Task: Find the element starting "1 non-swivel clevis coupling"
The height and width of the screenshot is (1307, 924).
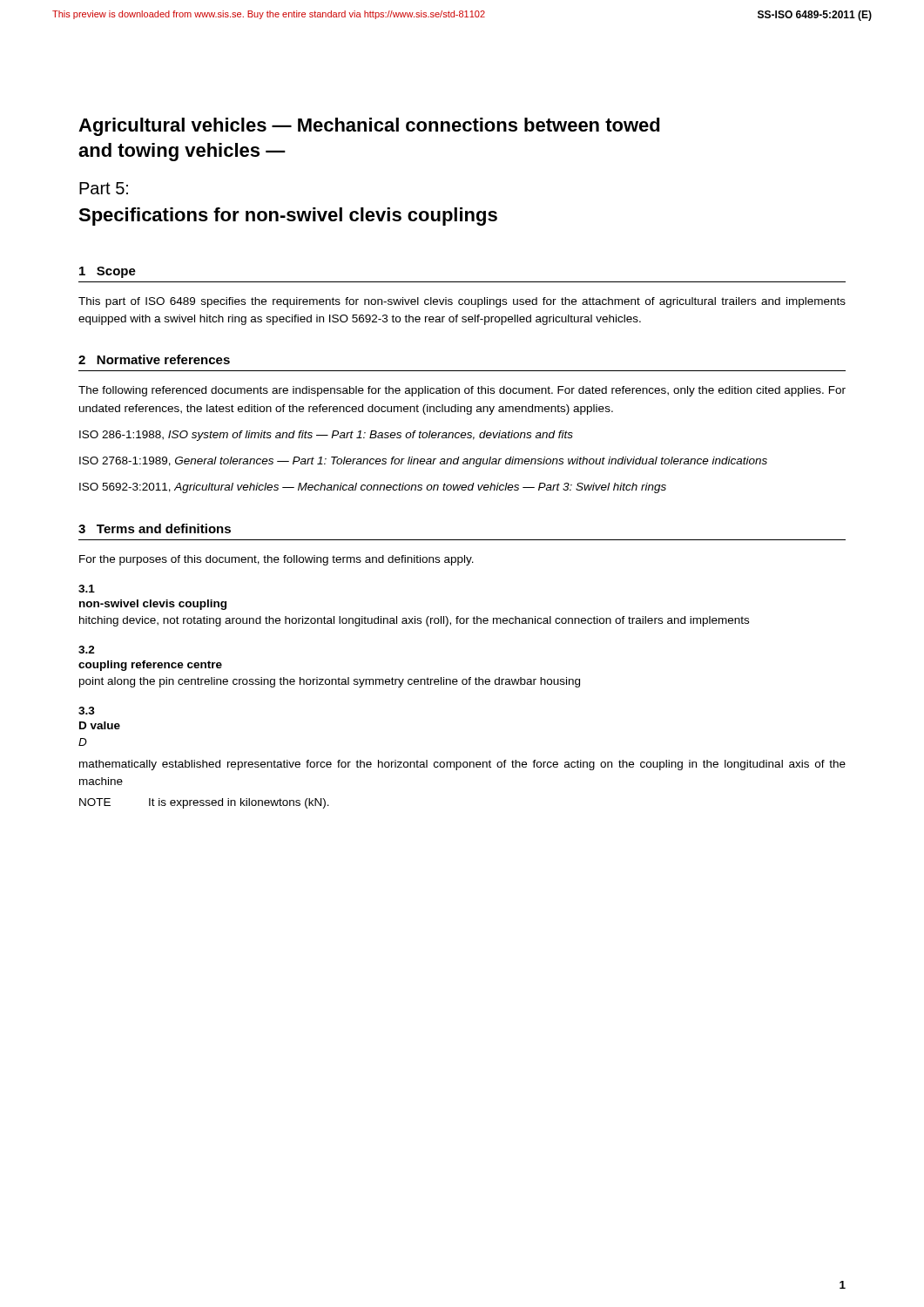Action: click(x=462, y=606)
